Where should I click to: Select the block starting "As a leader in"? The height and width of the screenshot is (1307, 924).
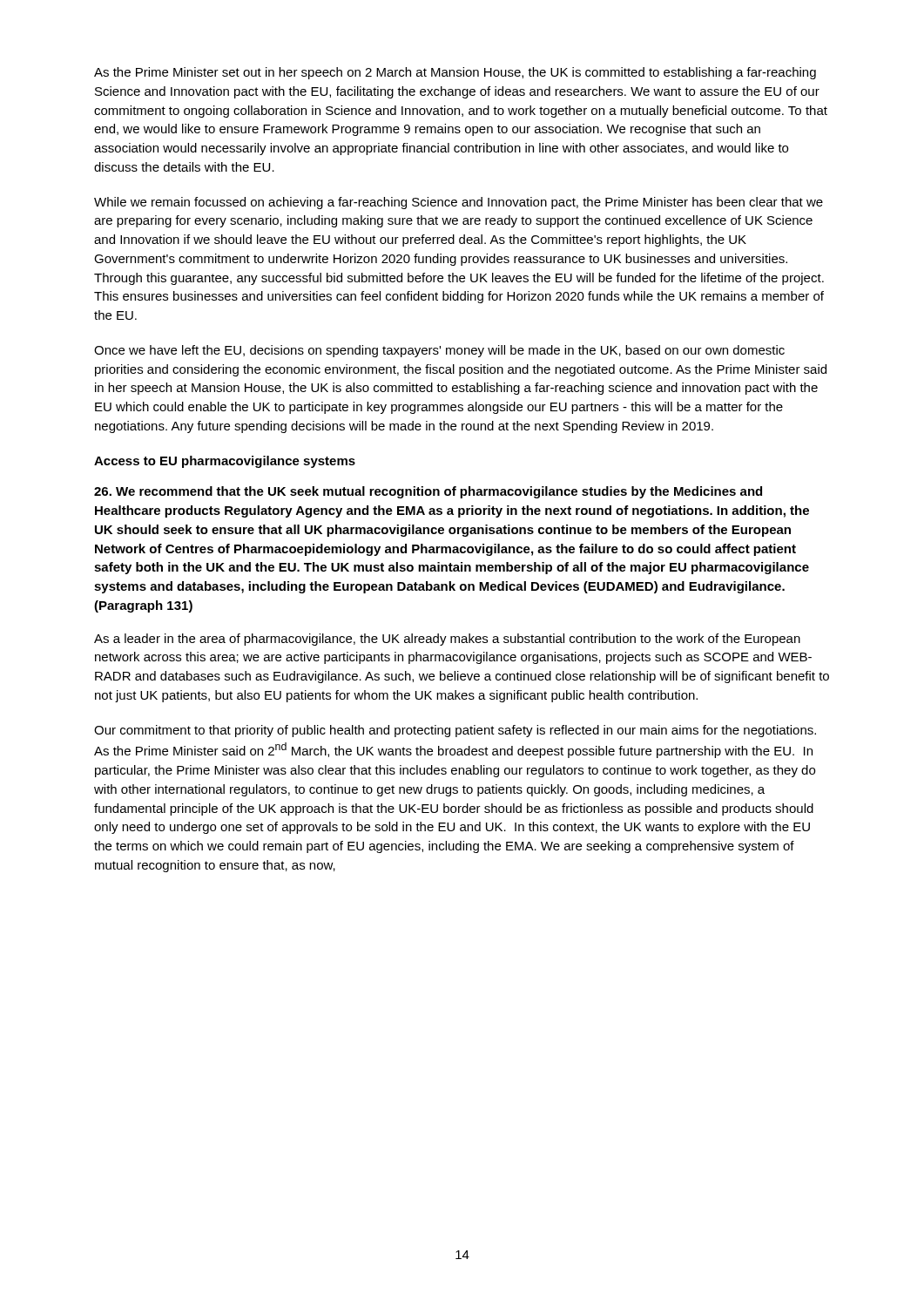click(x=462, y=666)
